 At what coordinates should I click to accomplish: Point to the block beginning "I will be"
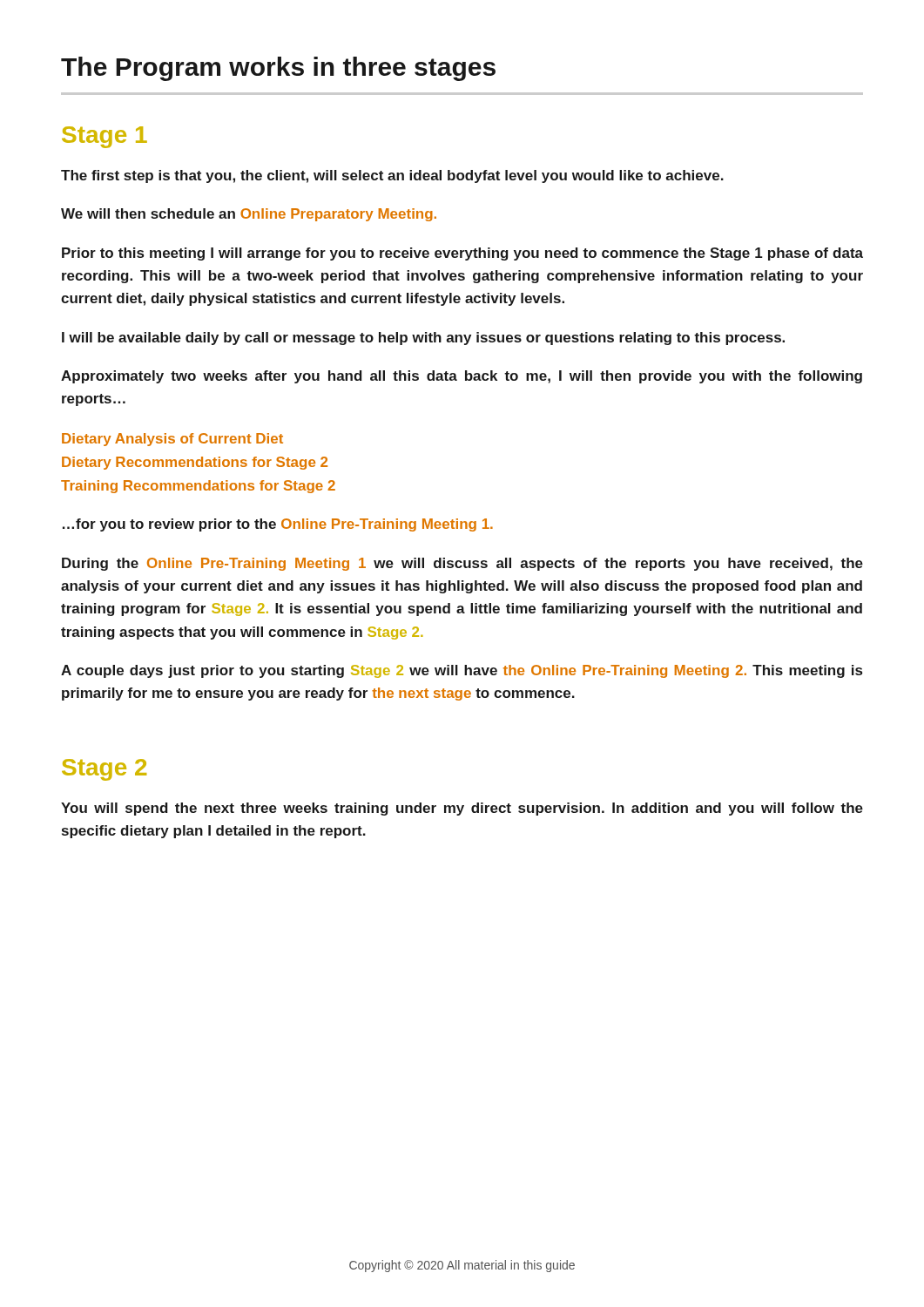tap(423, 337)
